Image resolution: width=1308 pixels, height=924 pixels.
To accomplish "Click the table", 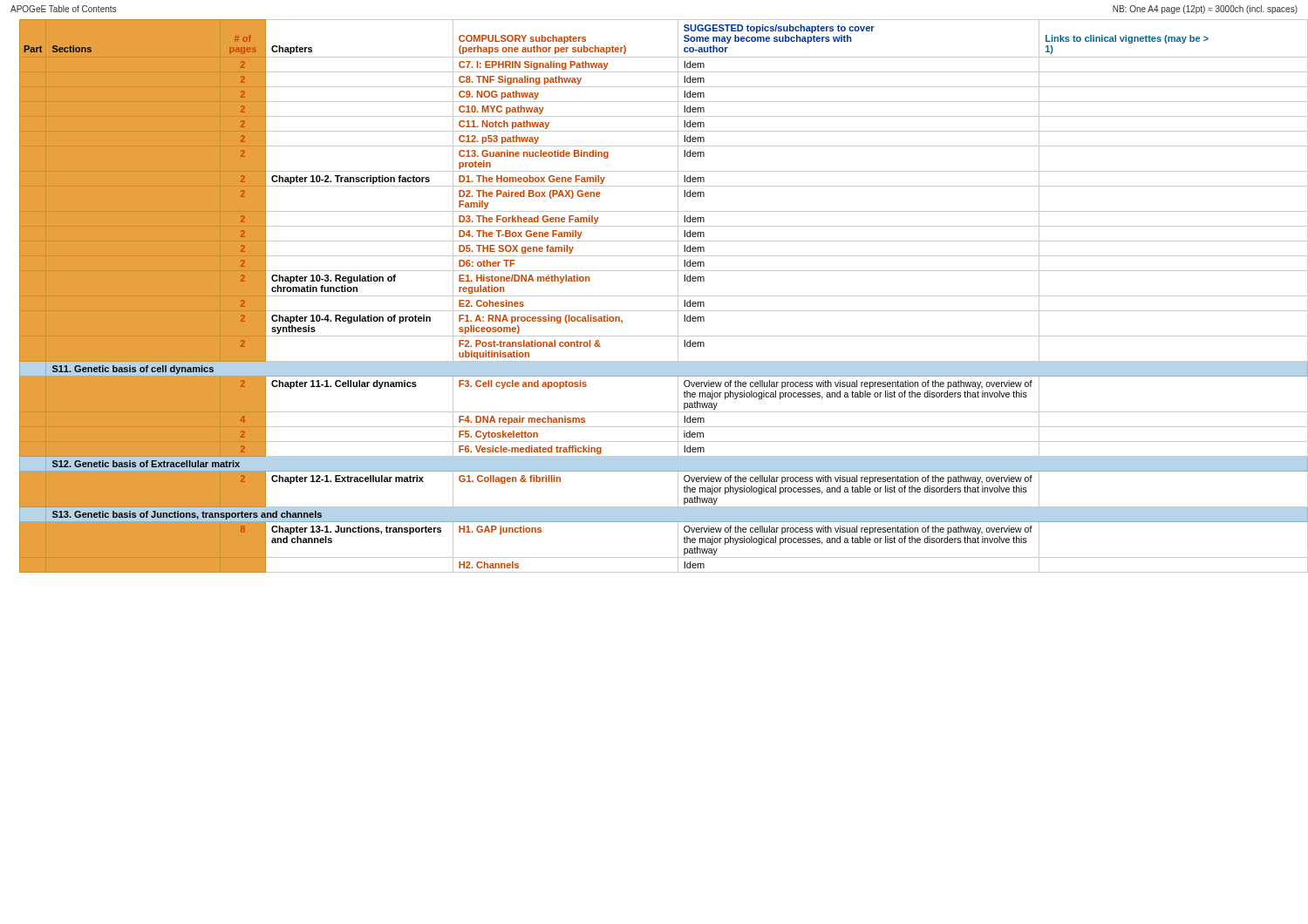I will [654, 296].
